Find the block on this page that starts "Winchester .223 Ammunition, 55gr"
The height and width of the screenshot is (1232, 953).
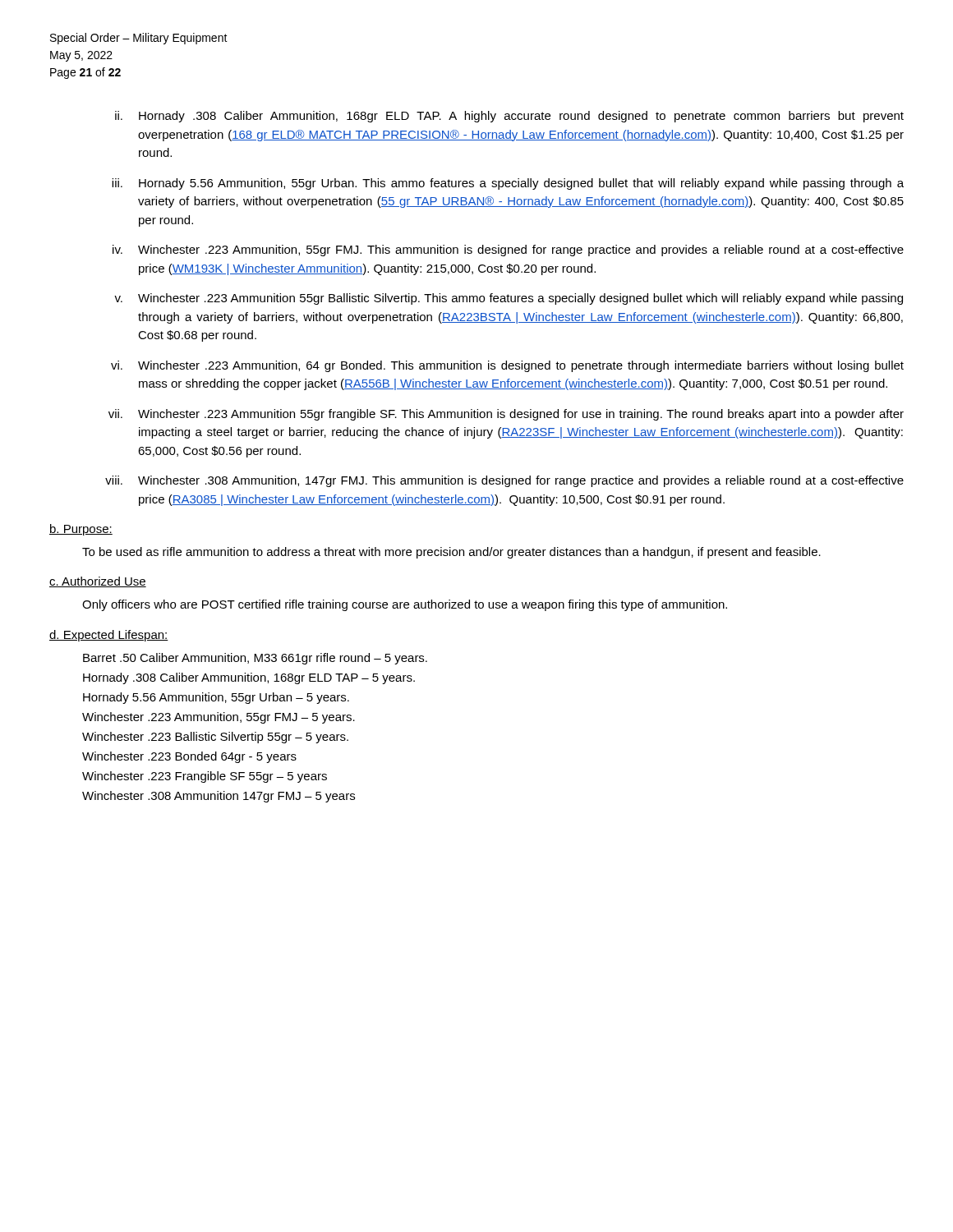(x=219, y=716)
